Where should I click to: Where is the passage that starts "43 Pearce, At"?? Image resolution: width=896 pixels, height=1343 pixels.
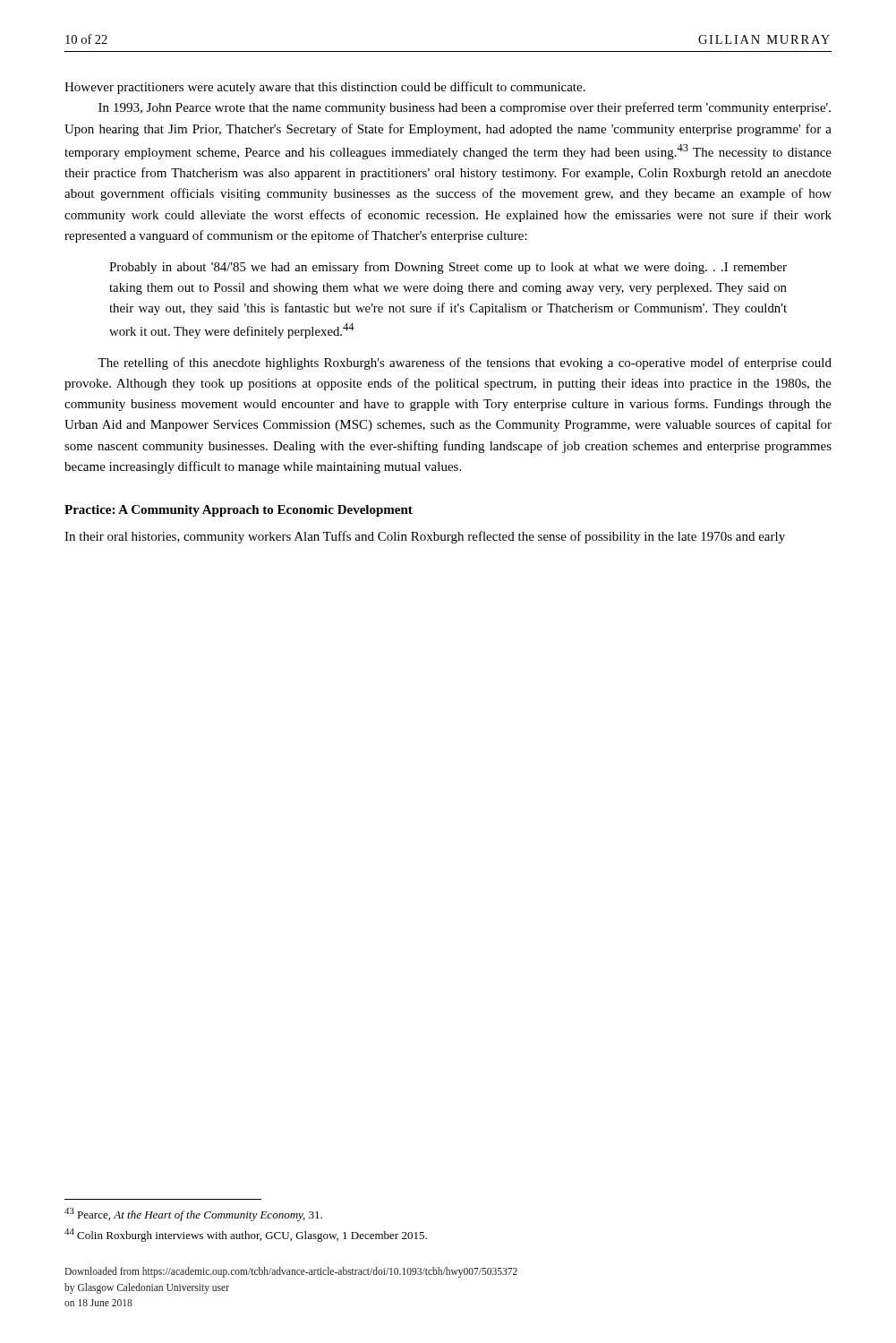tap(246, 1224)
